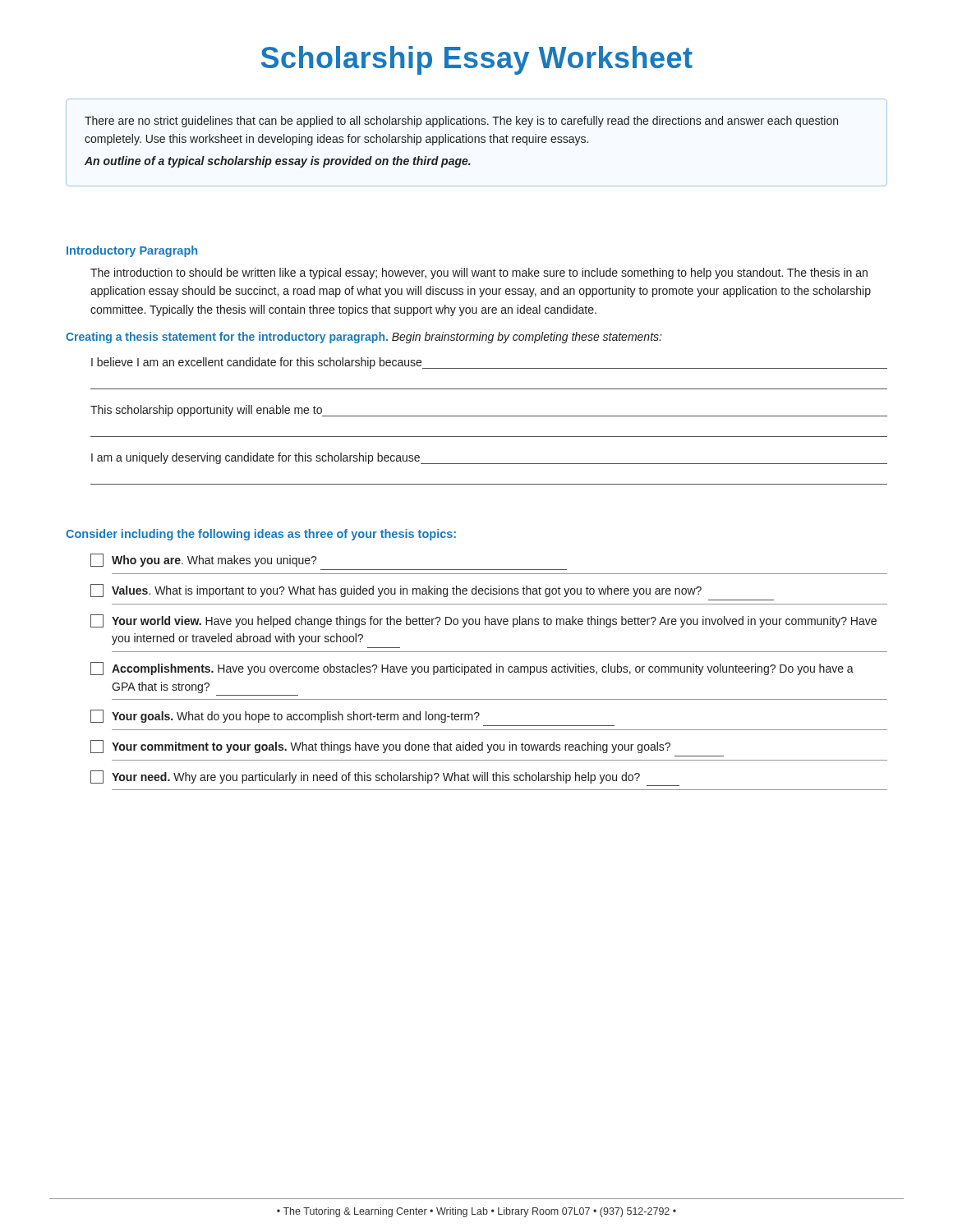The width and height of the screenshot is (953, 1232).
Task: Select the block starting "Your world view. Have you helped"
Action: coord(489,632)
